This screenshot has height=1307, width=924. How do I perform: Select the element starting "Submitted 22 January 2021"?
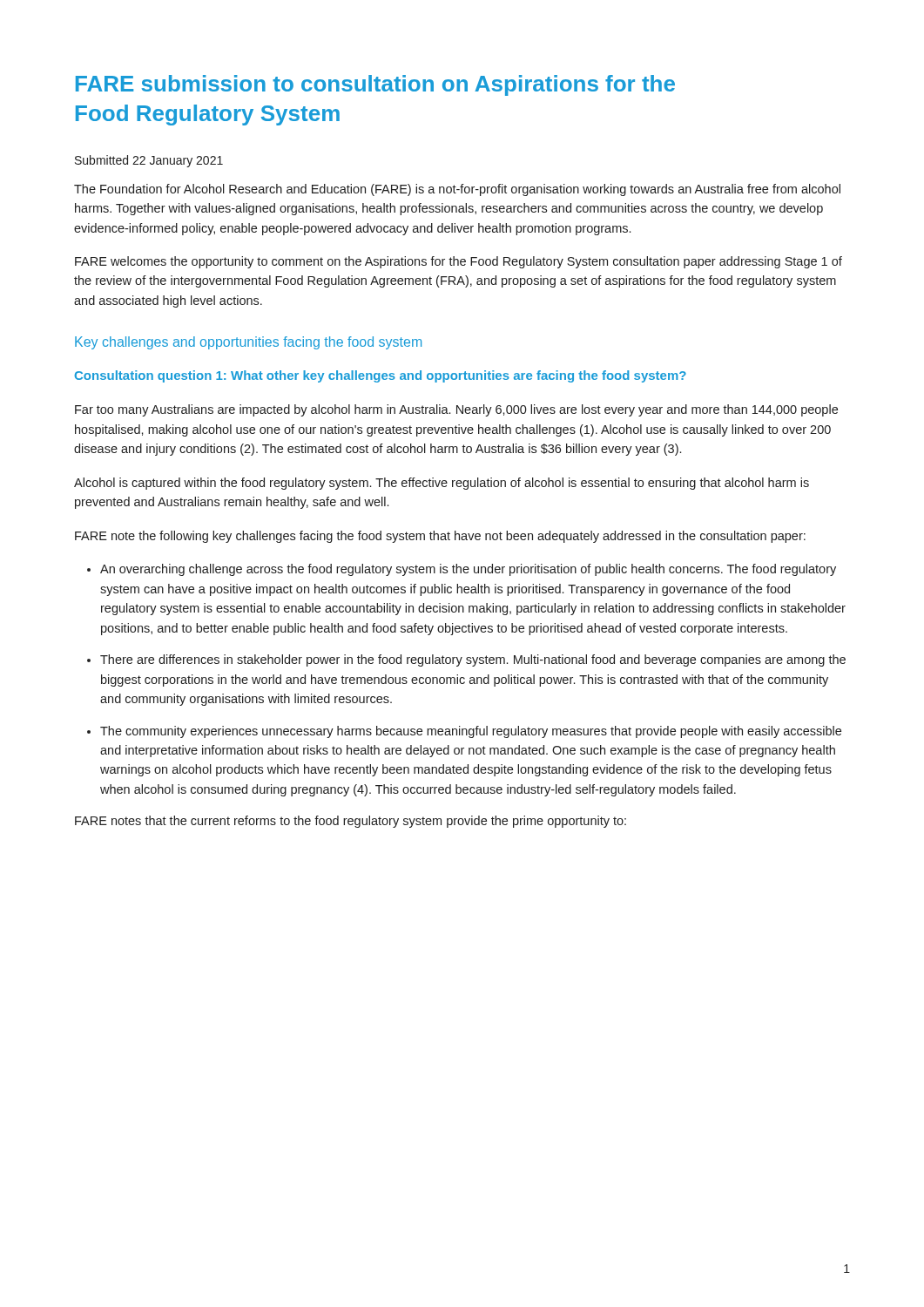149,160
